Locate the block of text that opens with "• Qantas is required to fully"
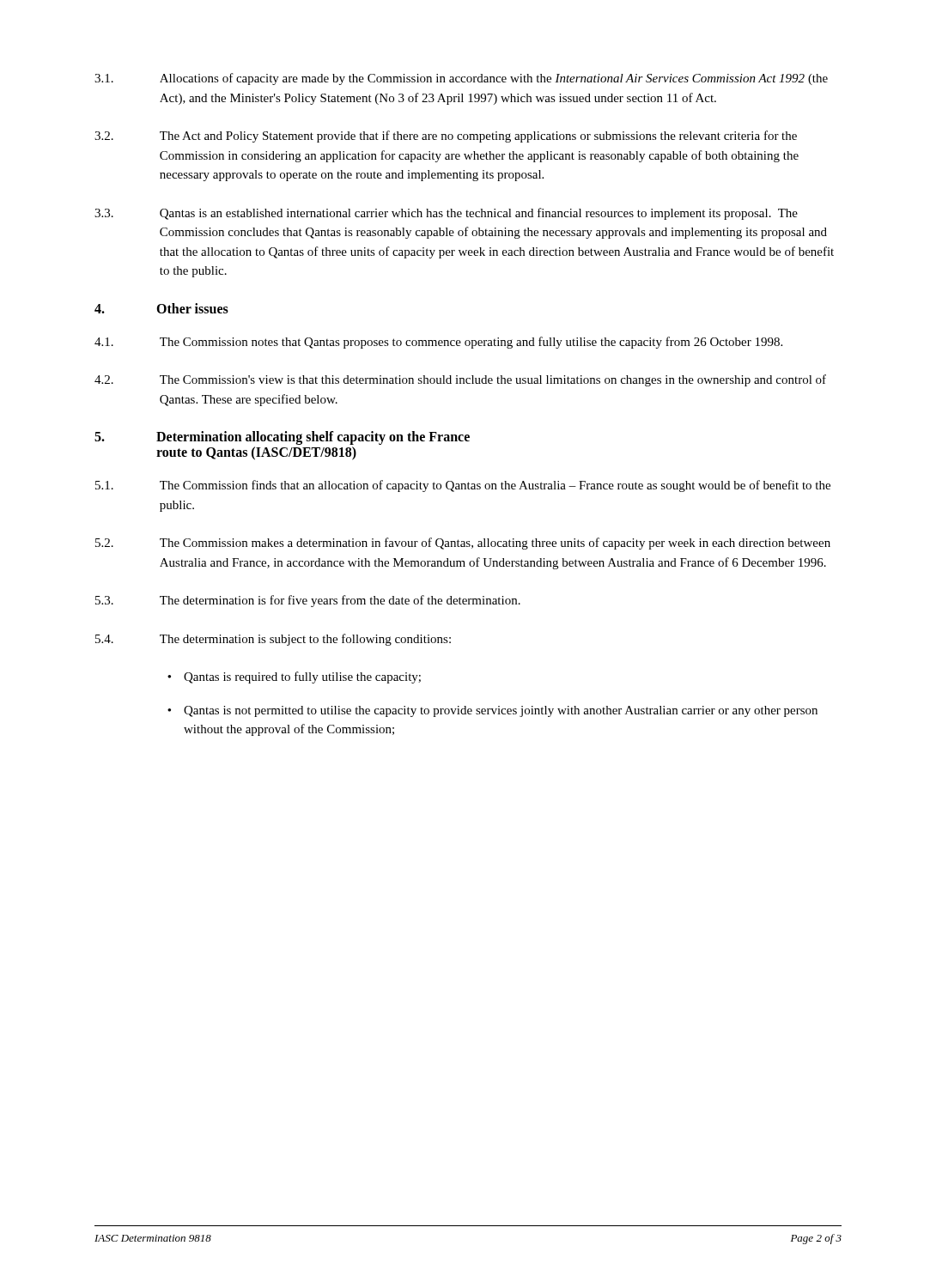Screen dimensions: 1288x936 click(294, 677)
